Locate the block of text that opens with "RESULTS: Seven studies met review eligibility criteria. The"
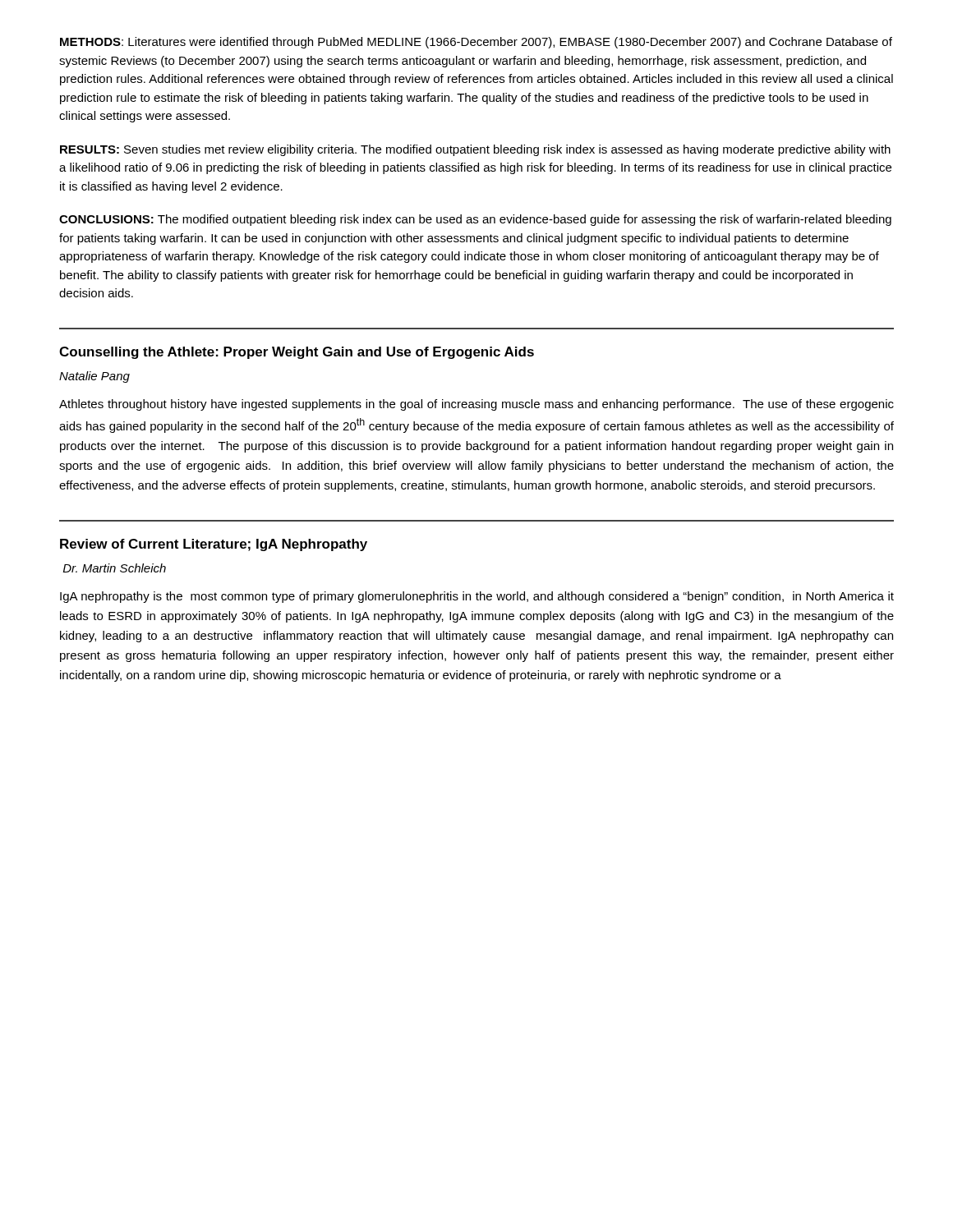Image resolution: width=953 pixels, height=1232 pixels. point(476,167)
